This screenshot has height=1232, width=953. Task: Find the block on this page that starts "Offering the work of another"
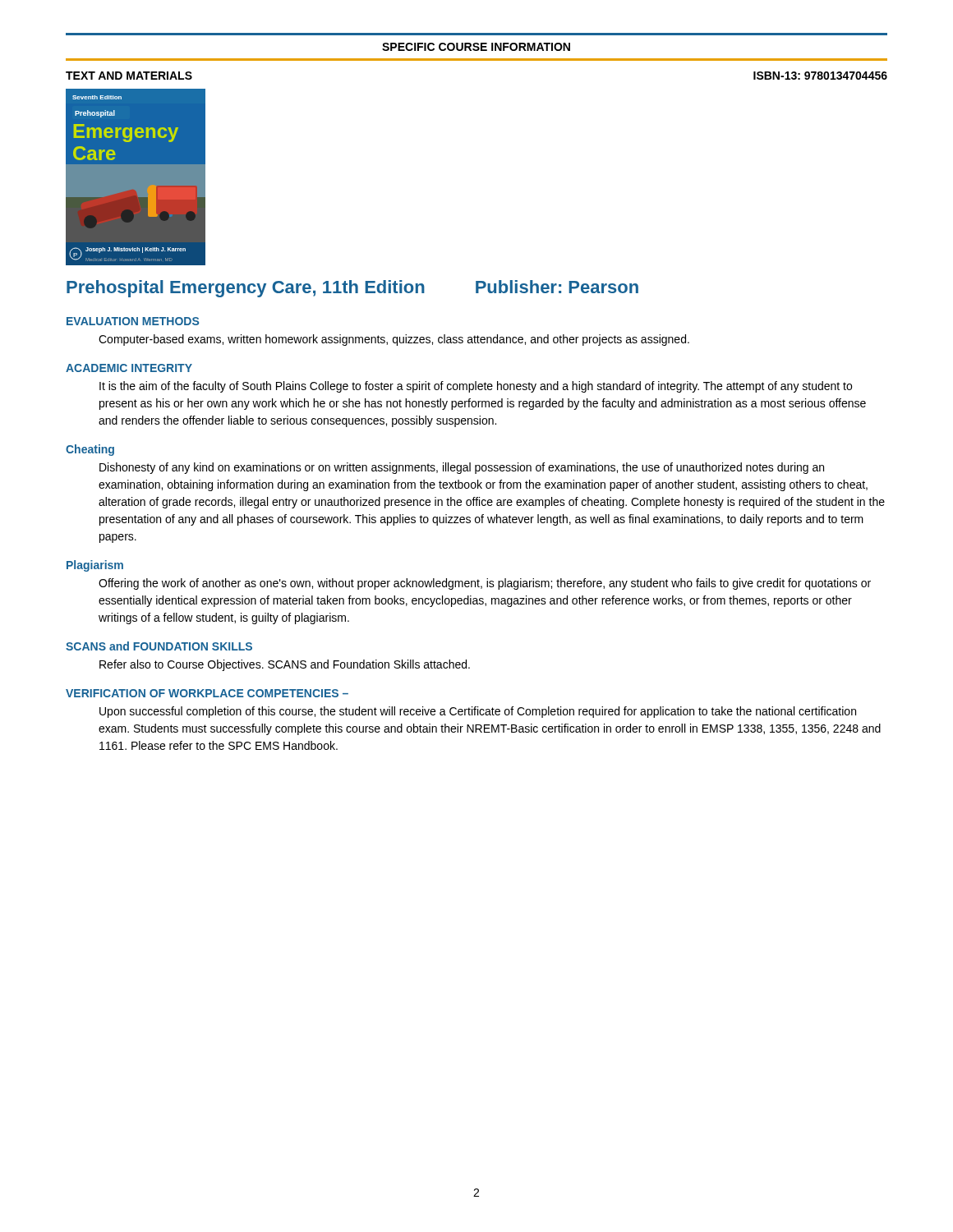click(485, 600)
